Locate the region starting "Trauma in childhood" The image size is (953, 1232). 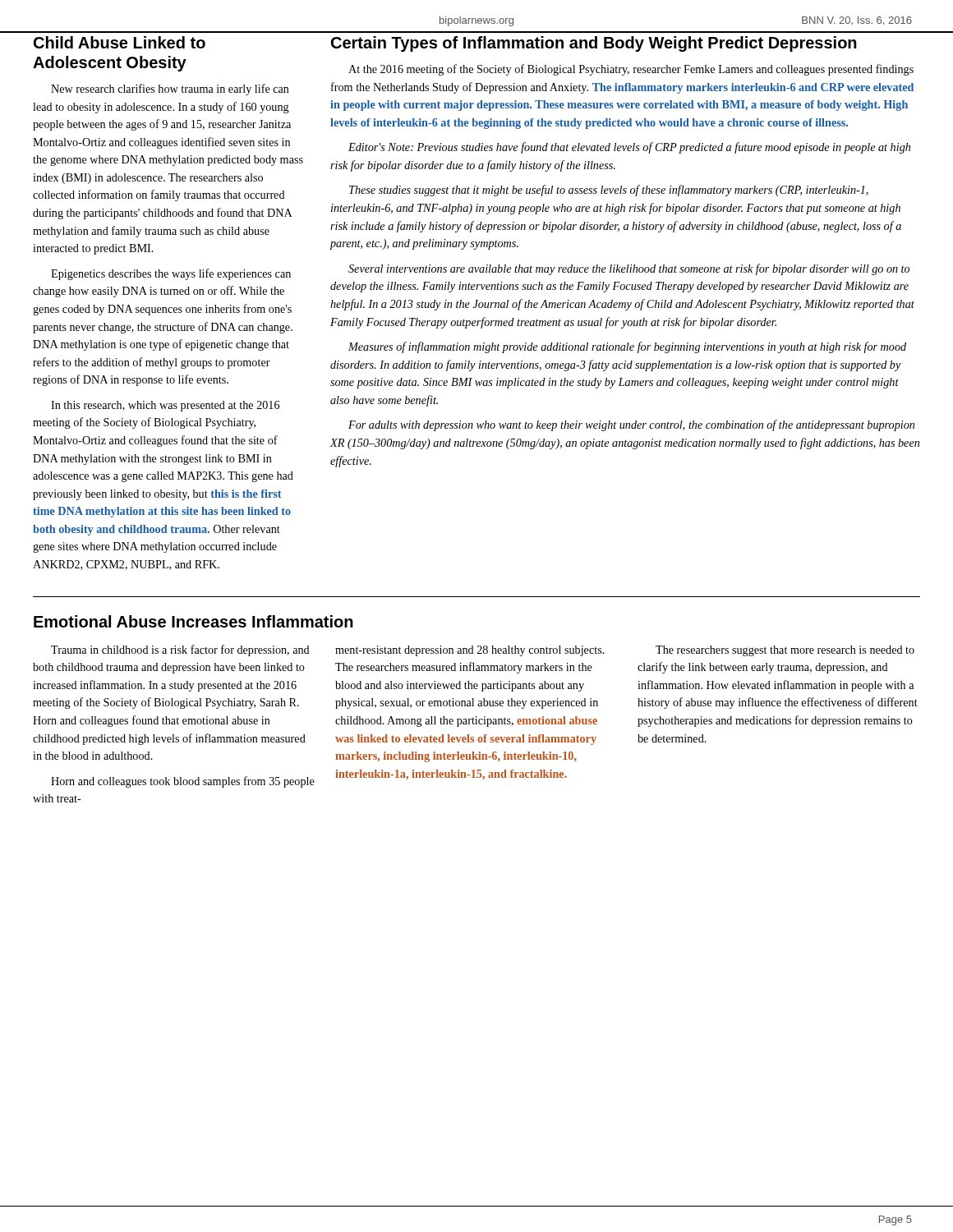coord(174,725)
